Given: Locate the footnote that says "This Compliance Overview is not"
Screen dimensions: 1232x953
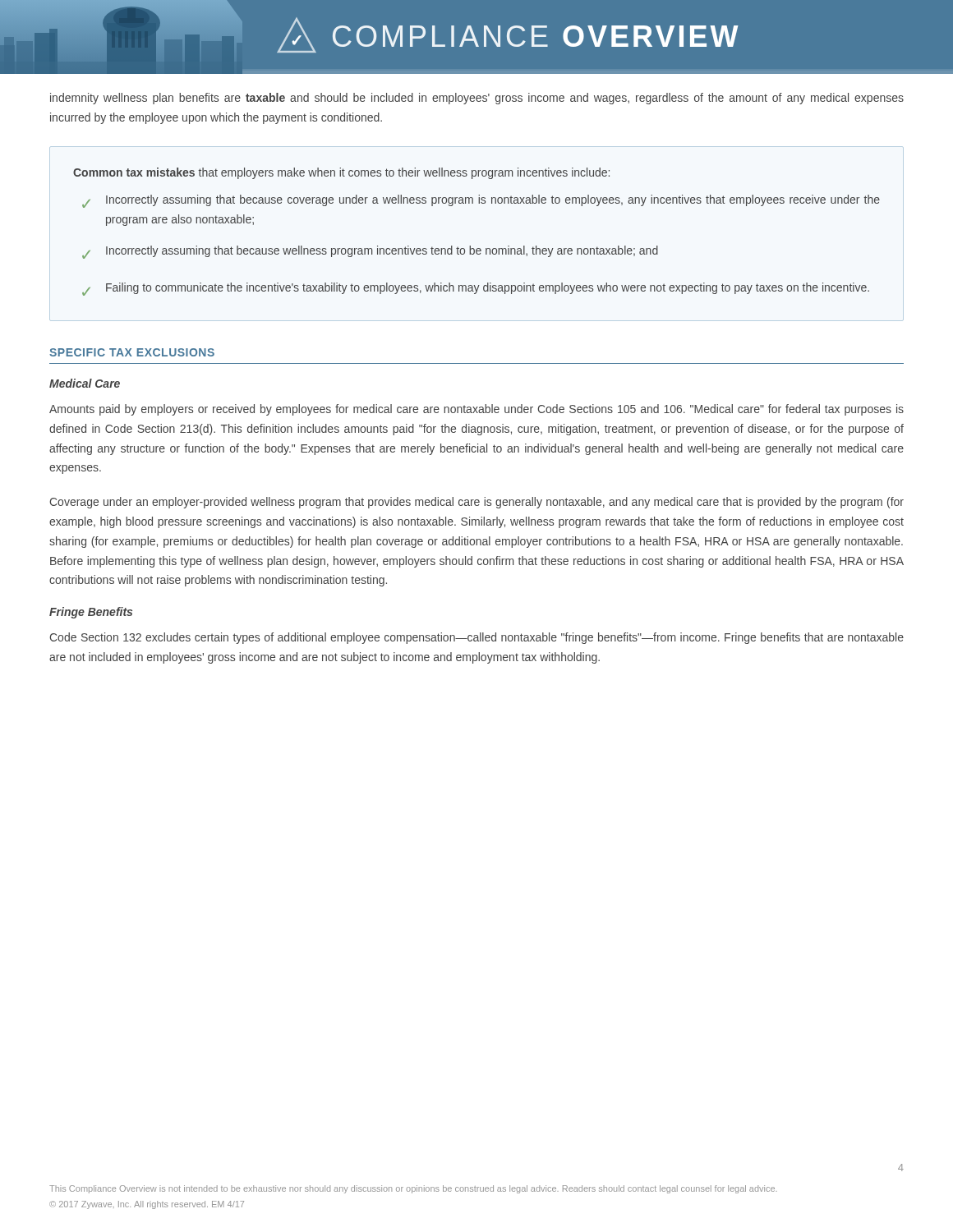Looking at the screenshot, I should (414, 1188).
